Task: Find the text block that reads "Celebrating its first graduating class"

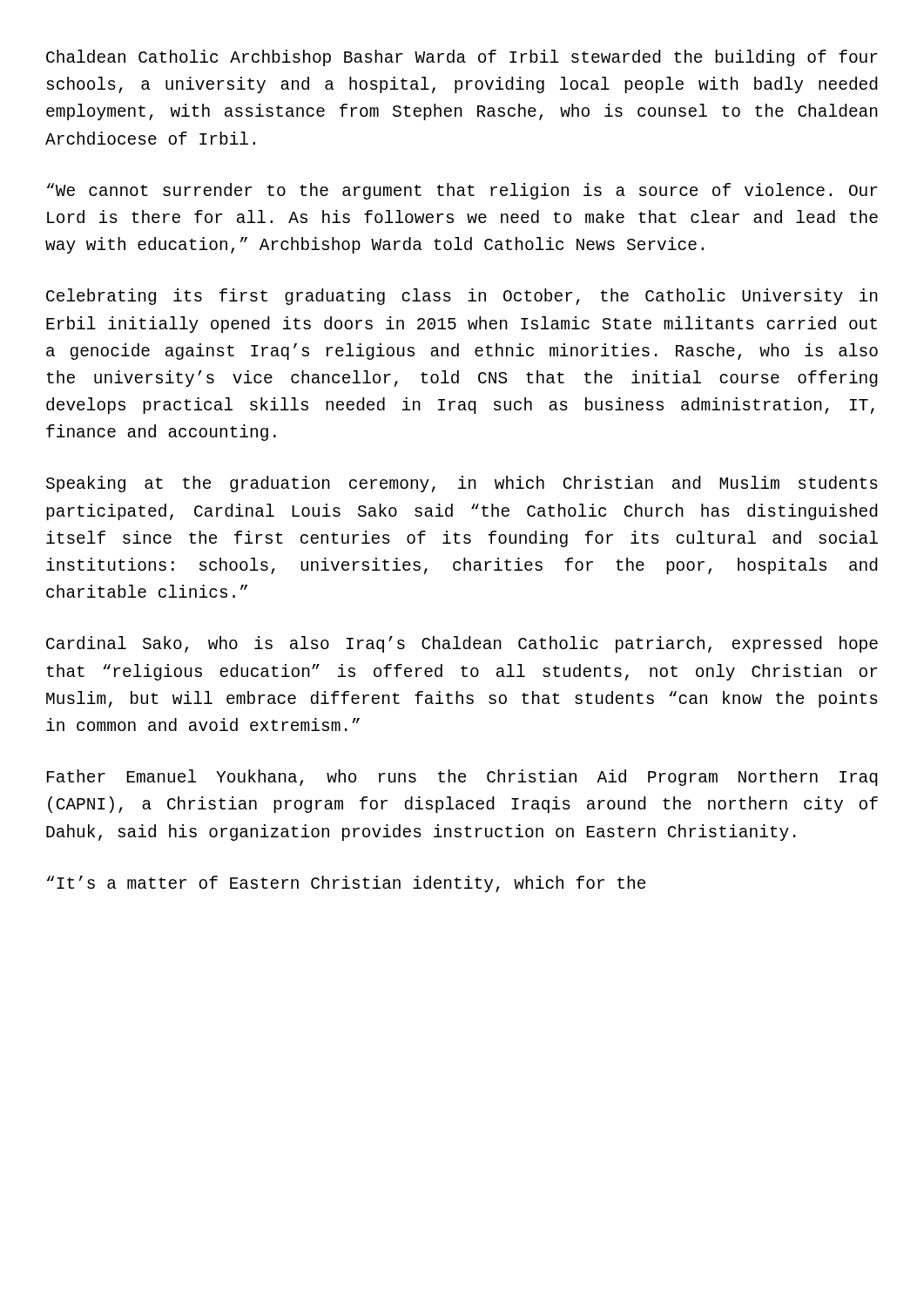Action: [462, 365]
